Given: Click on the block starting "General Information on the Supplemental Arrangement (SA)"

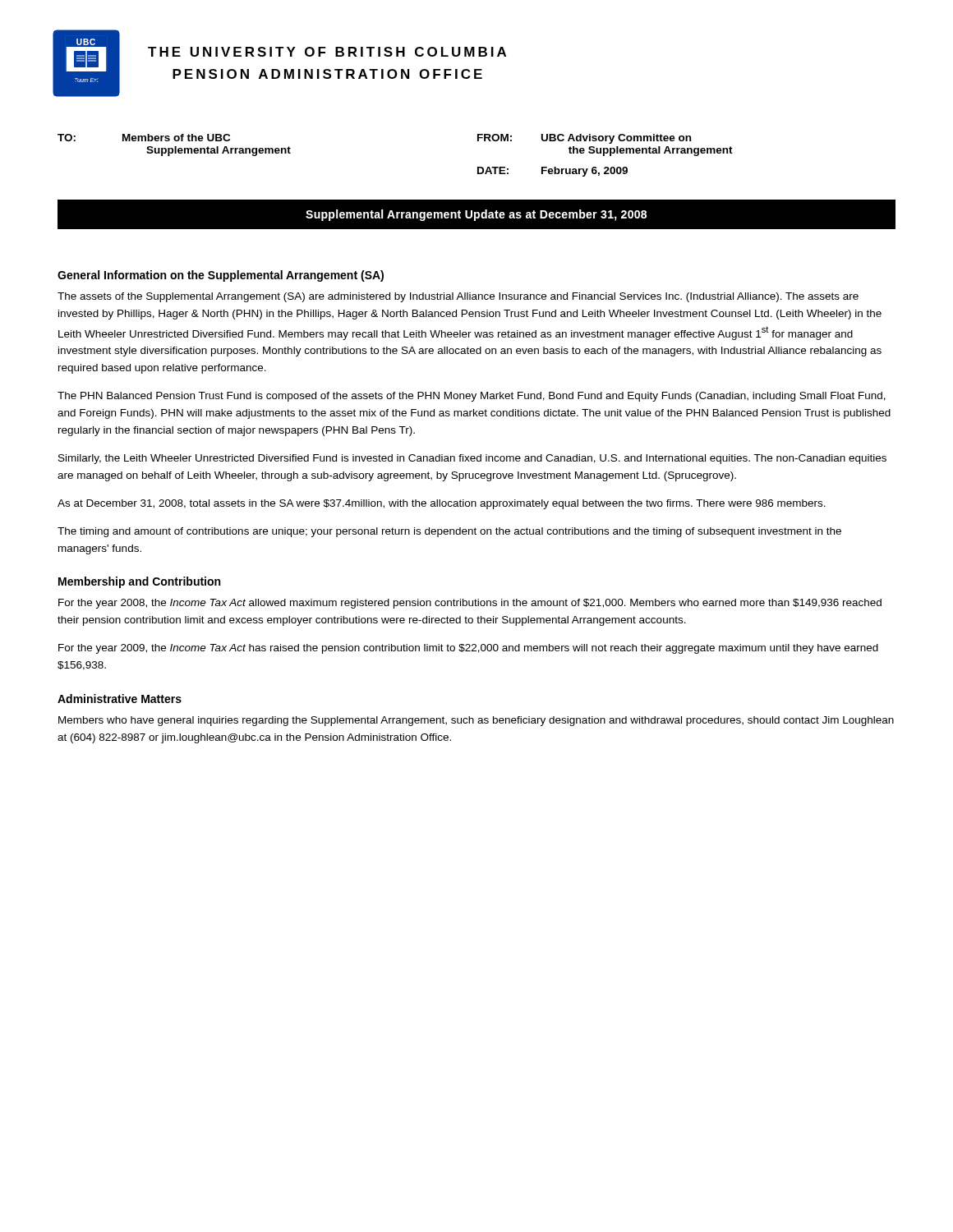Looking at the screenshot, I should pyautogui.click(x=221, y=275).
